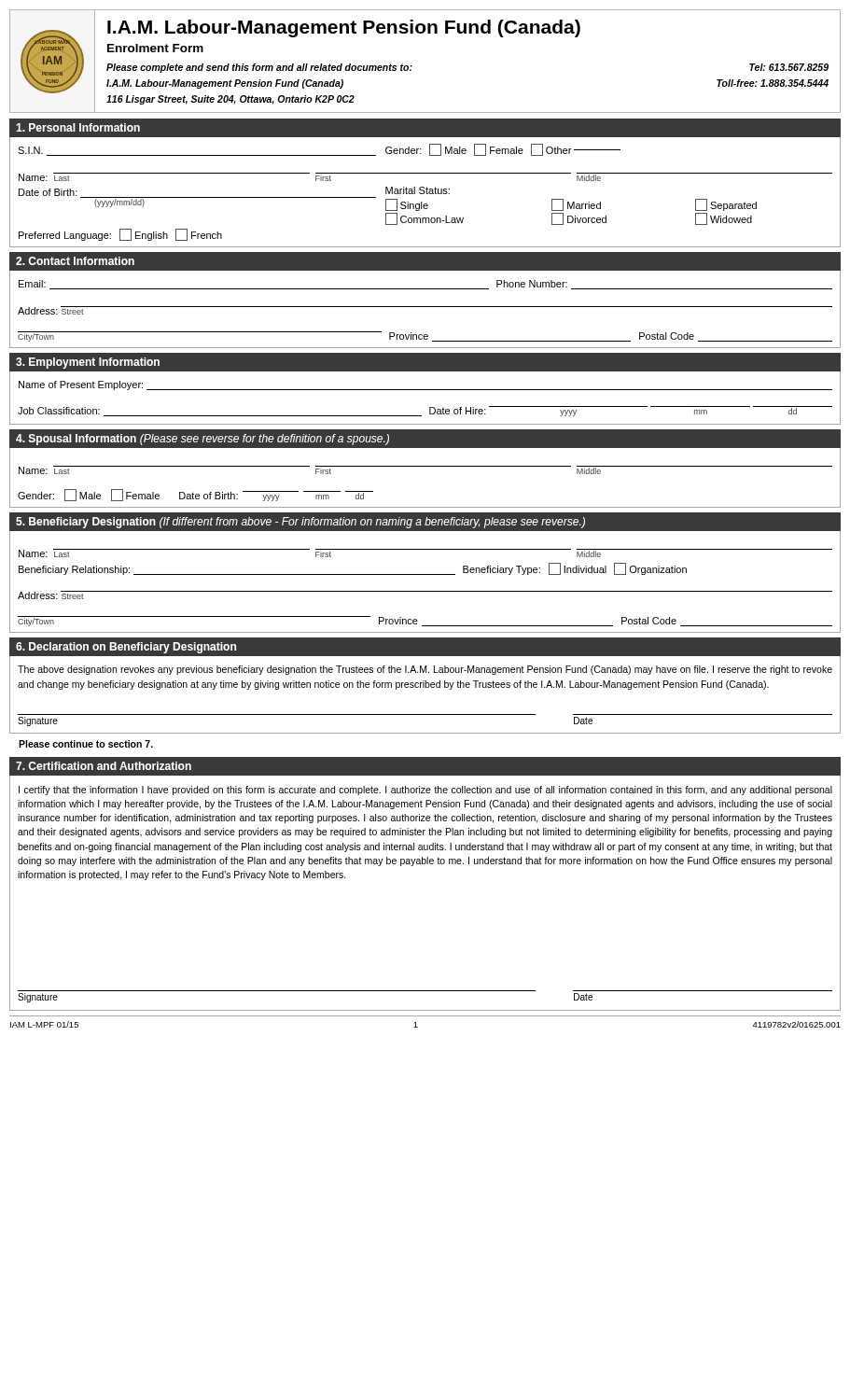This screenshot has height=1400, width=850.
Task: Select the text block containing "I certify that the information I have"
Action: [425, 791]
